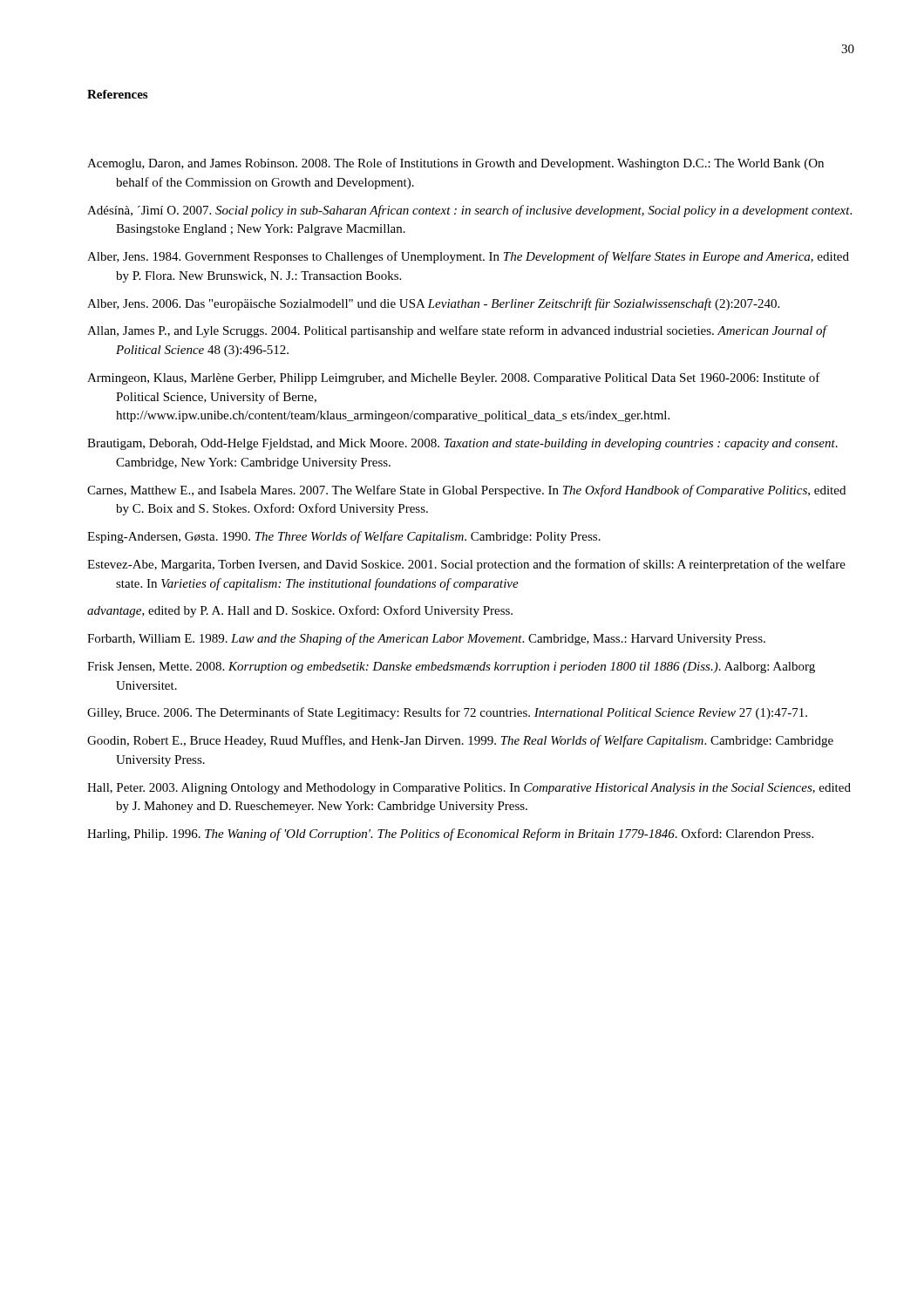
Task: Point to the block beginning "Carnes, Matthew E., and Isabela"
Action: pyautogui.click(x=467, y=499)
